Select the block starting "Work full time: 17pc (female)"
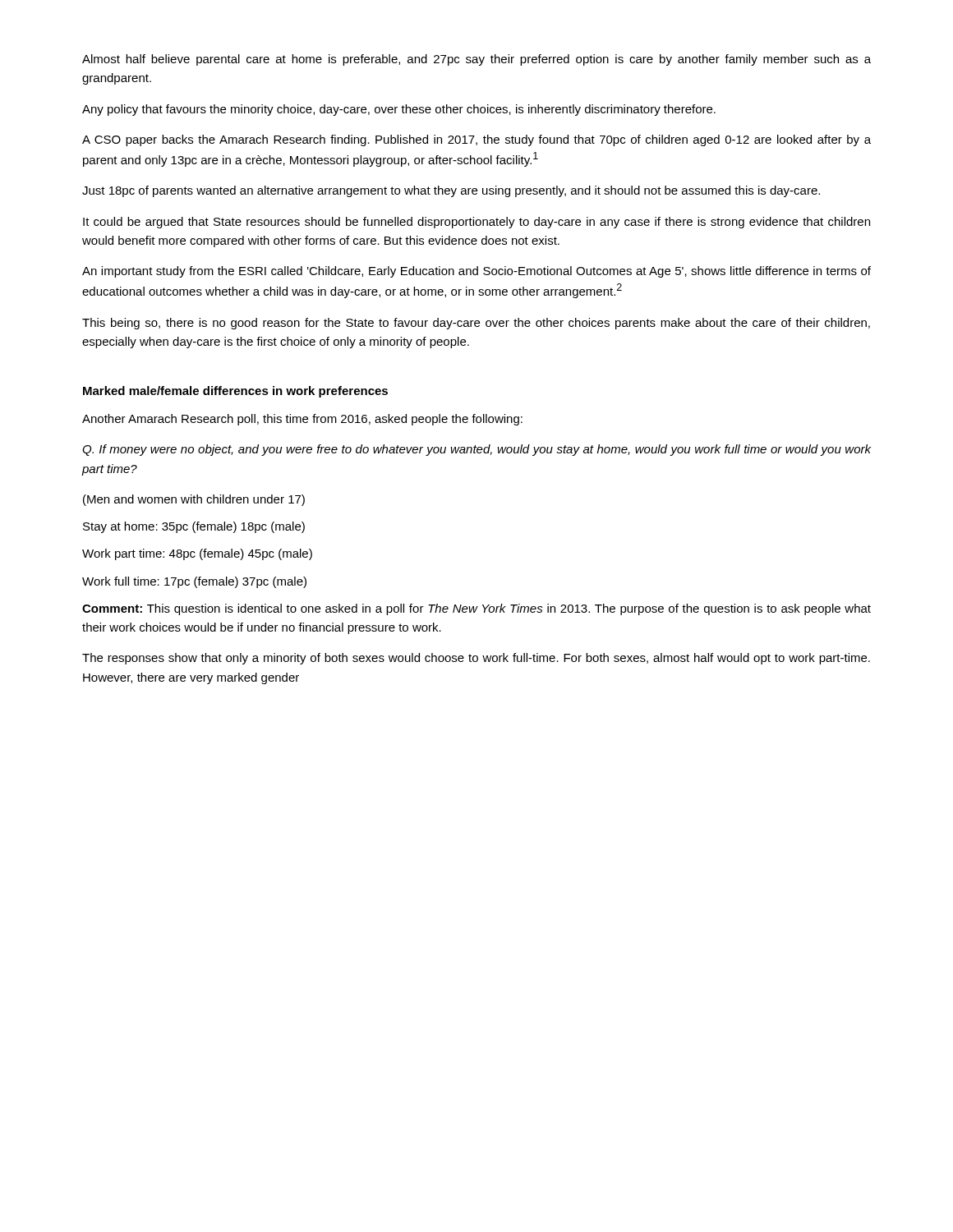This screenshot has height=1232, width=953. 195,581
